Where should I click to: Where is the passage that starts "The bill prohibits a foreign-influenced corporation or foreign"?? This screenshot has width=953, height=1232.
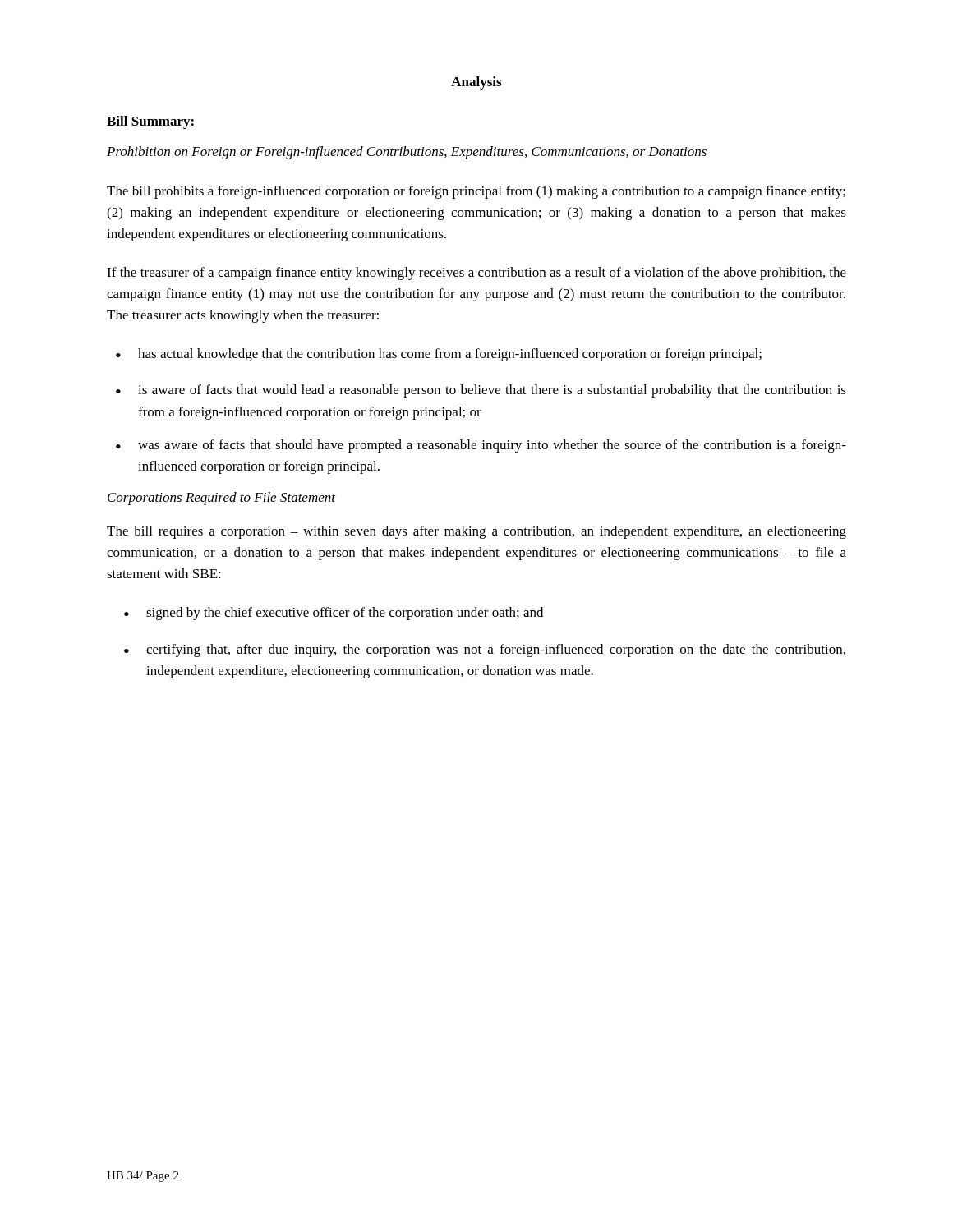(476, 212)
